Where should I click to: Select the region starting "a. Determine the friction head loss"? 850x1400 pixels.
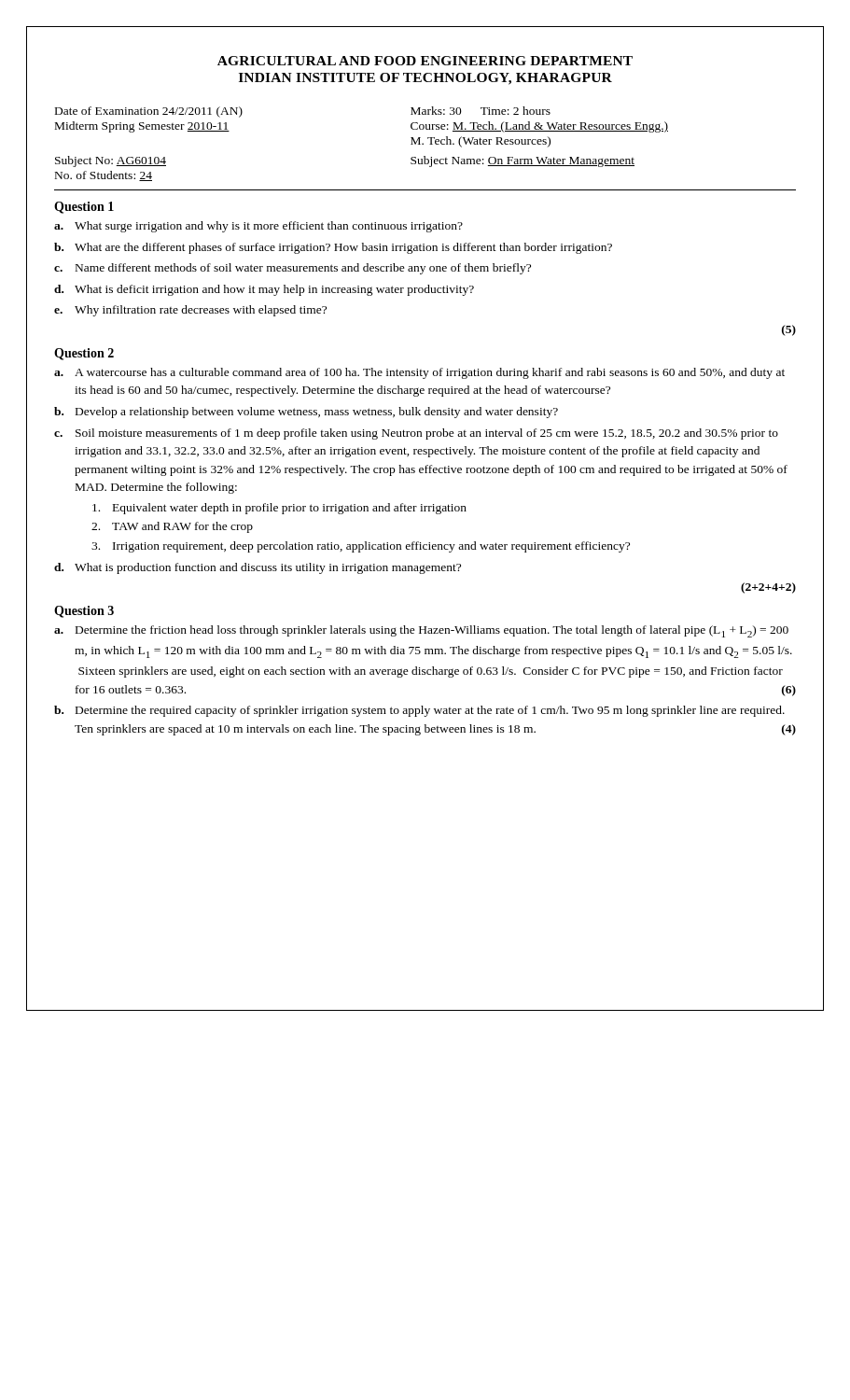[x=425, y=659]
